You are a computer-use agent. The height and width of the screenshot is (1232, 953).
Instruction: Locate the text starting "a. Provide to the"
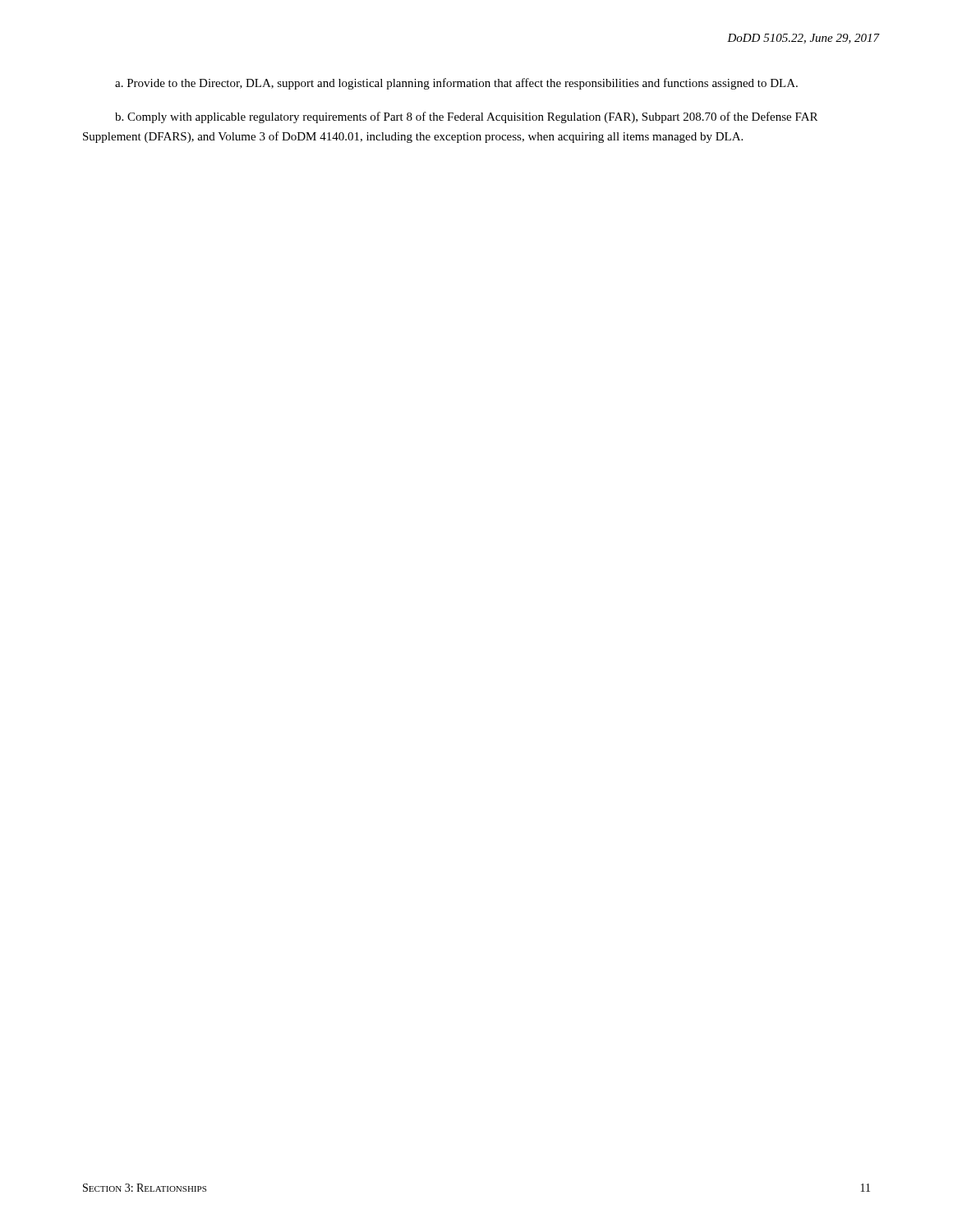[x=476, y=83]
